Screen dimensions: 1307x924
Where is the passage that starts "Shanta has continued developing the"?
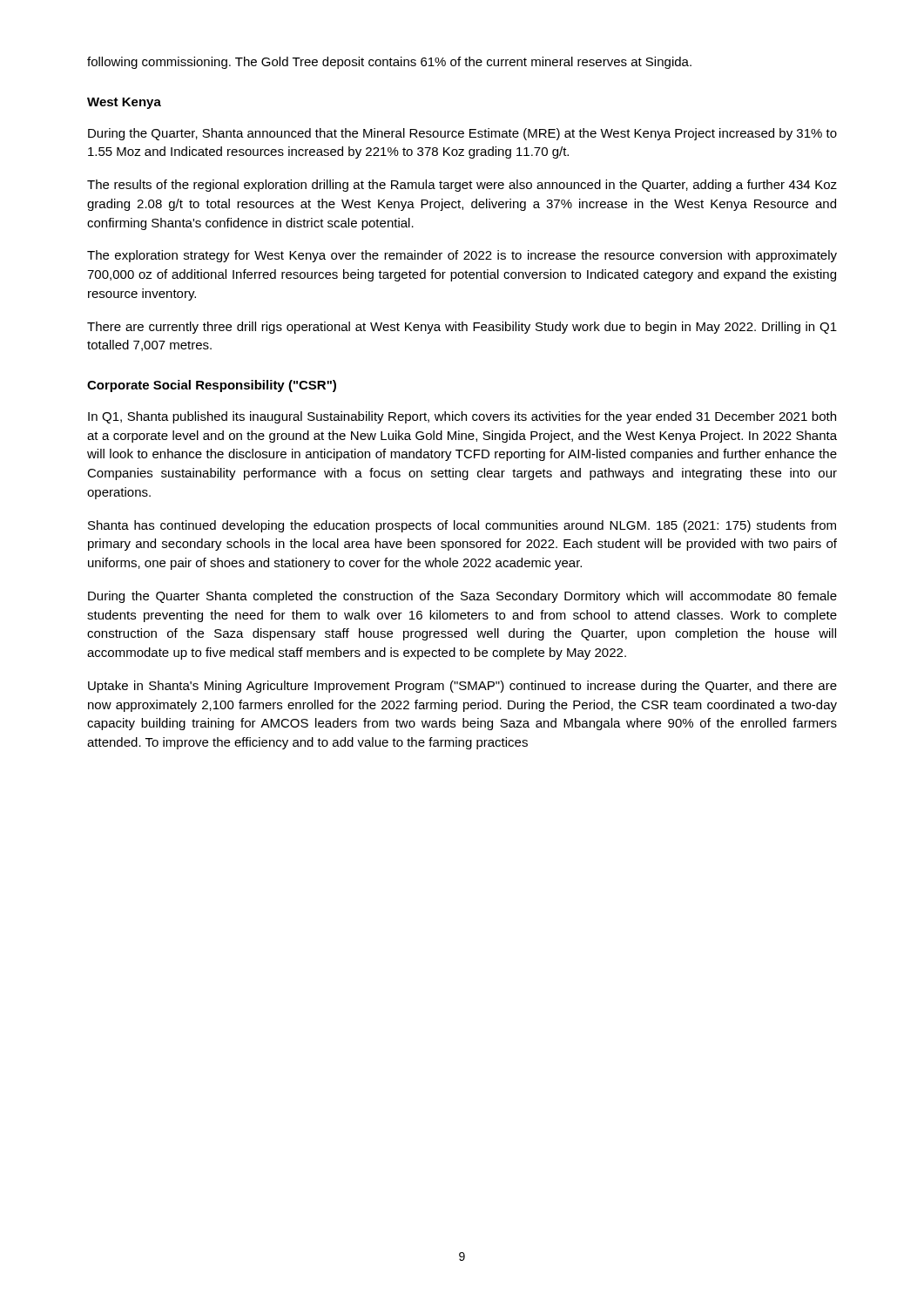462,544
